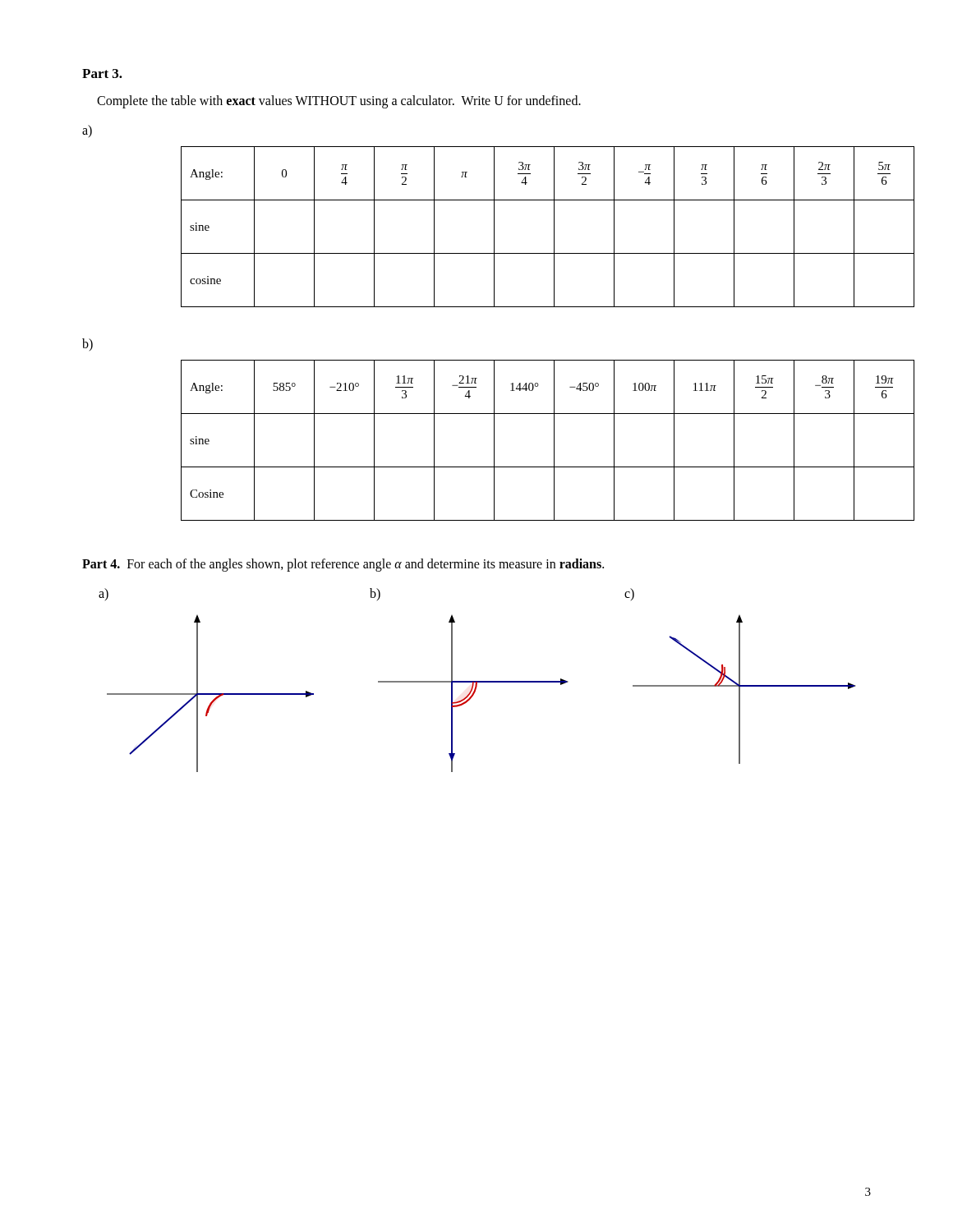Viewport: 953px width, 1232px height.
Task: Find the block on this page that starts "Complete the table"
Action: pos(339,101)
